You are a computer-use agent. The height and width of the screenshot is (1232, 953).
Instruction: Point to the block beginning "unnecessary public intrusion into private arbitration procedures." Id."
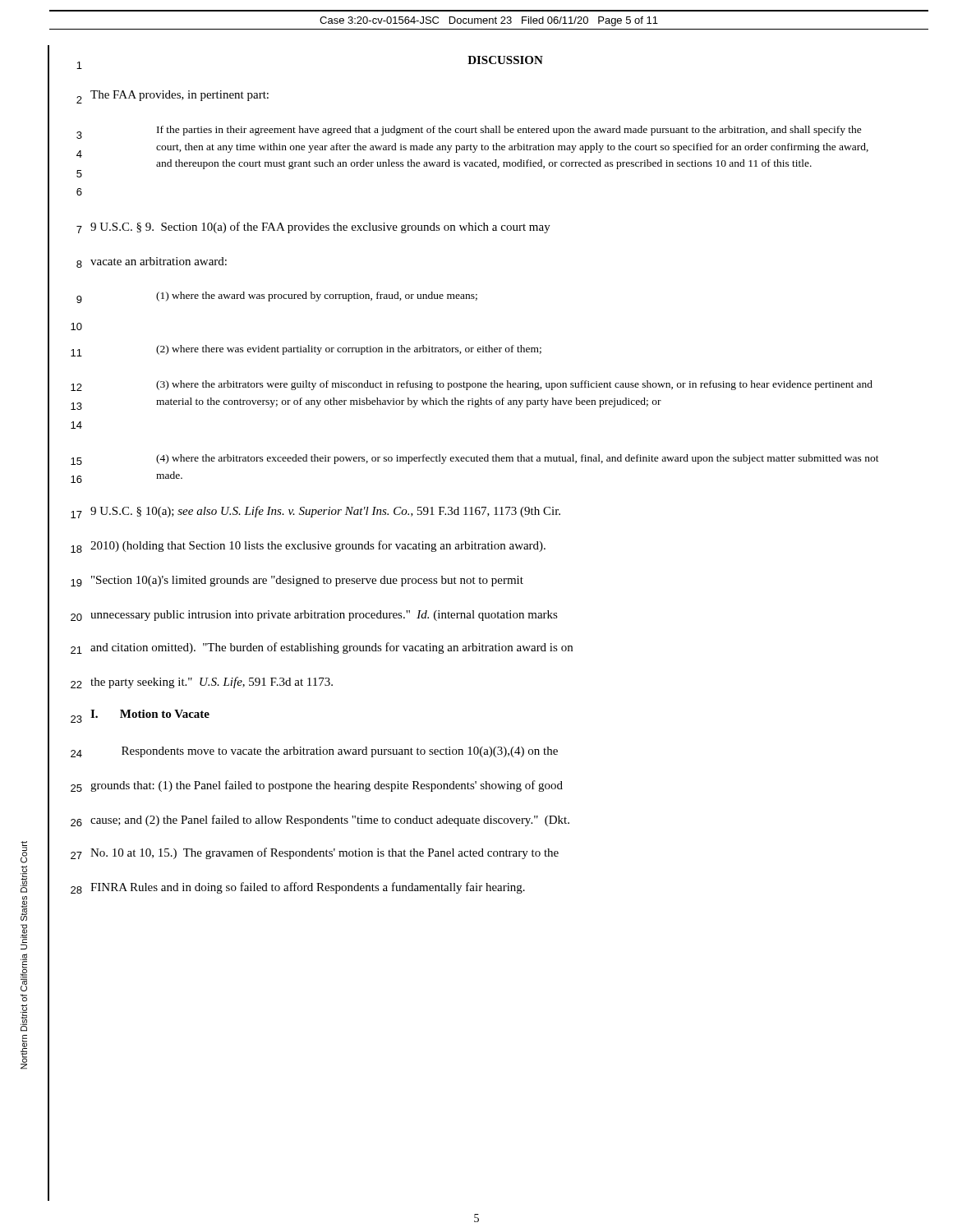coord(324,614)
